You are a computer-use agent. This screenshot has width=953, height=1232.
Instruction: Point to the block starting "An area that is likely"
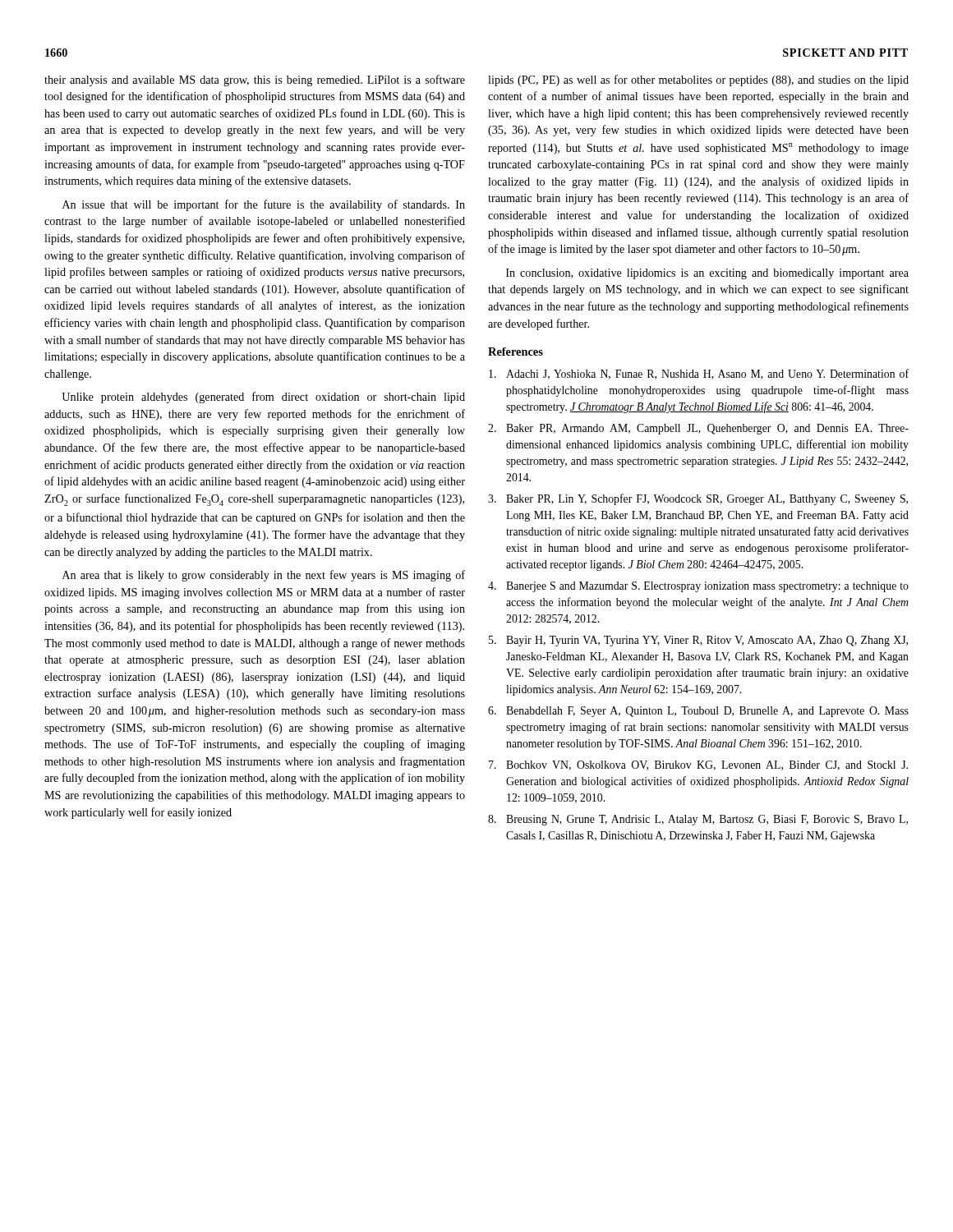coord(255,694)
